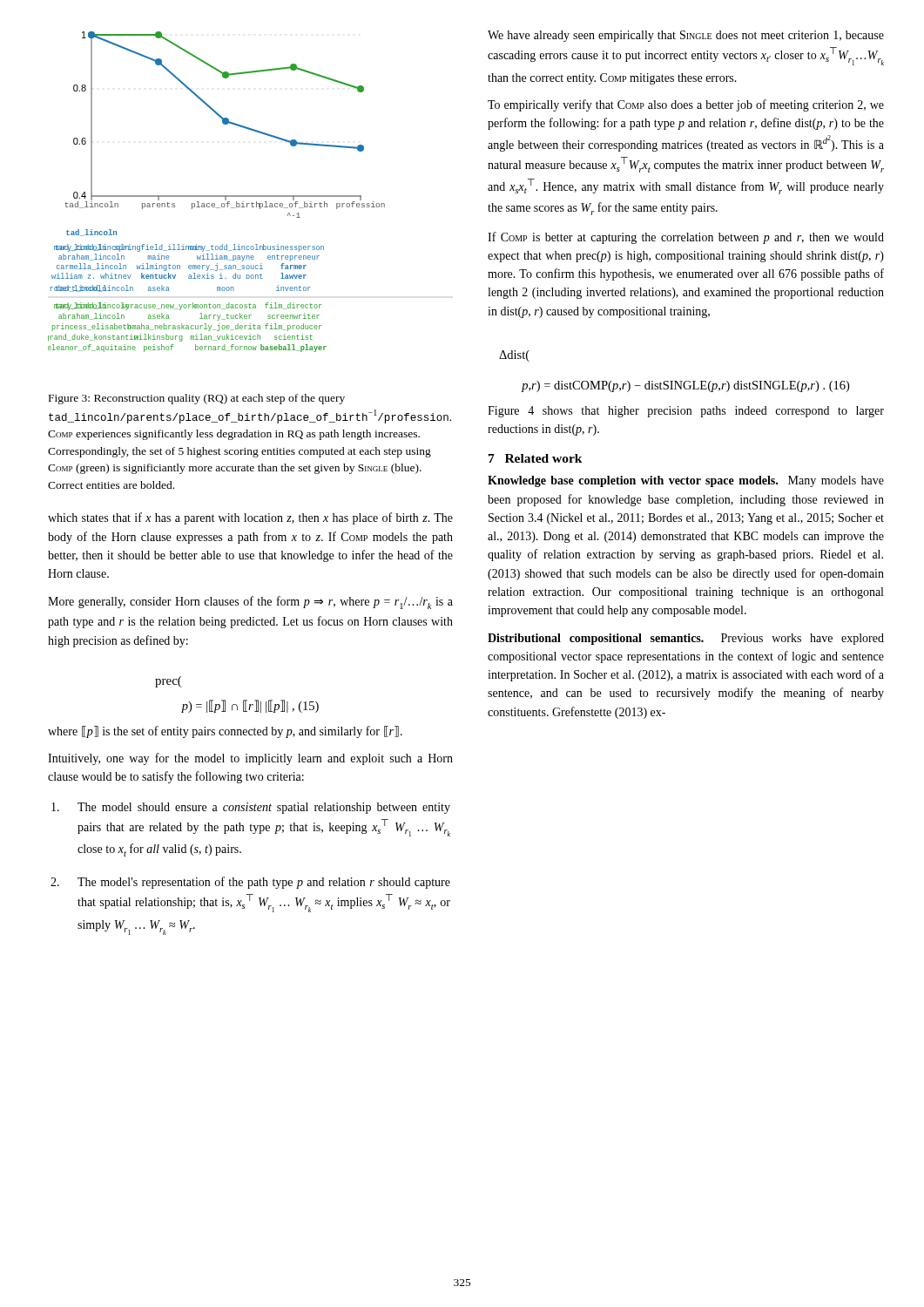Find the passage starting "If Comp is better"
The image size is (924, 1307).
point(686,274)
